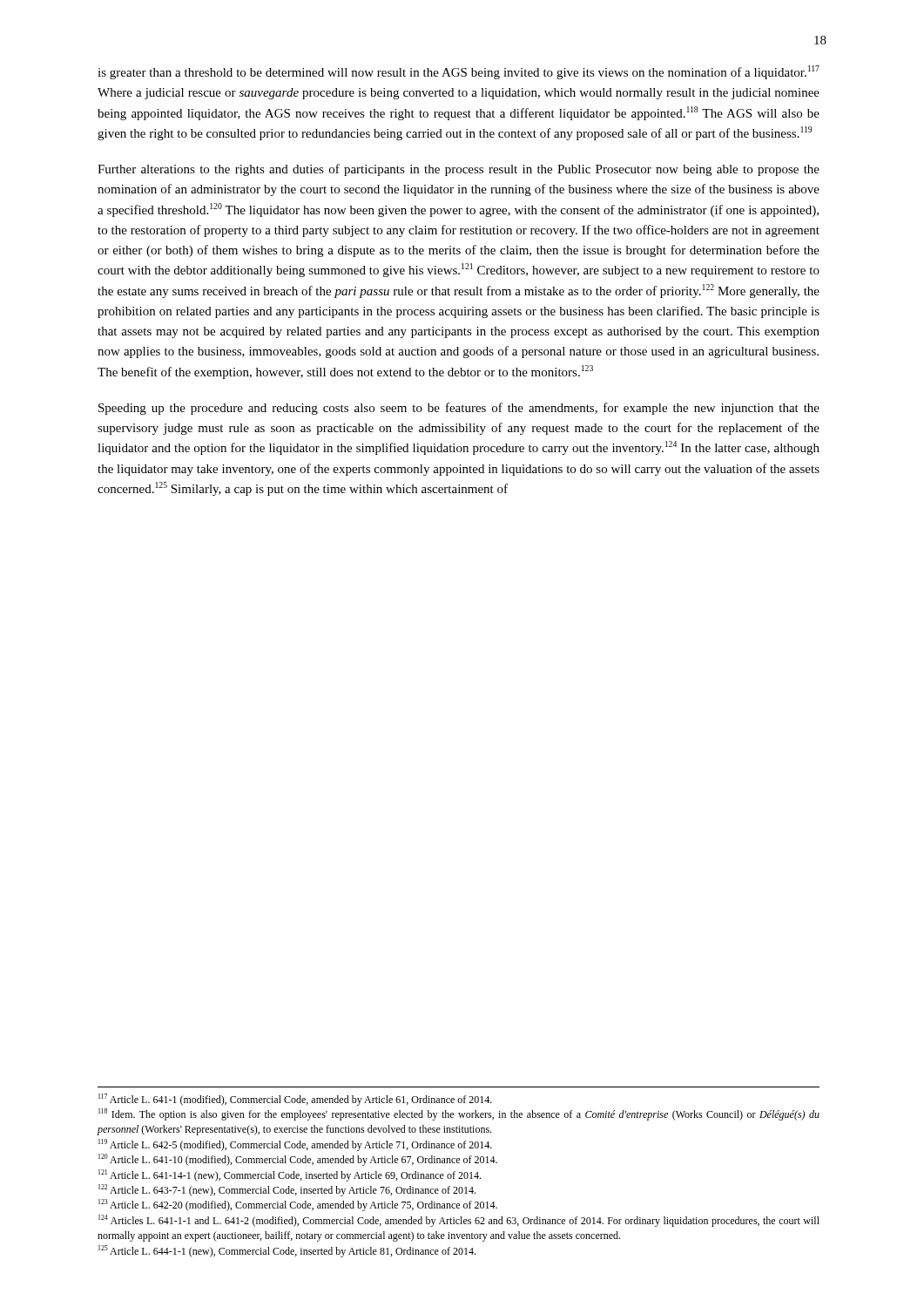The image size is (924, 1307).
Task: Point to the block beginning "119 Article L. 642-5"
Action: pyautogui.click(x=295, y=1144)
